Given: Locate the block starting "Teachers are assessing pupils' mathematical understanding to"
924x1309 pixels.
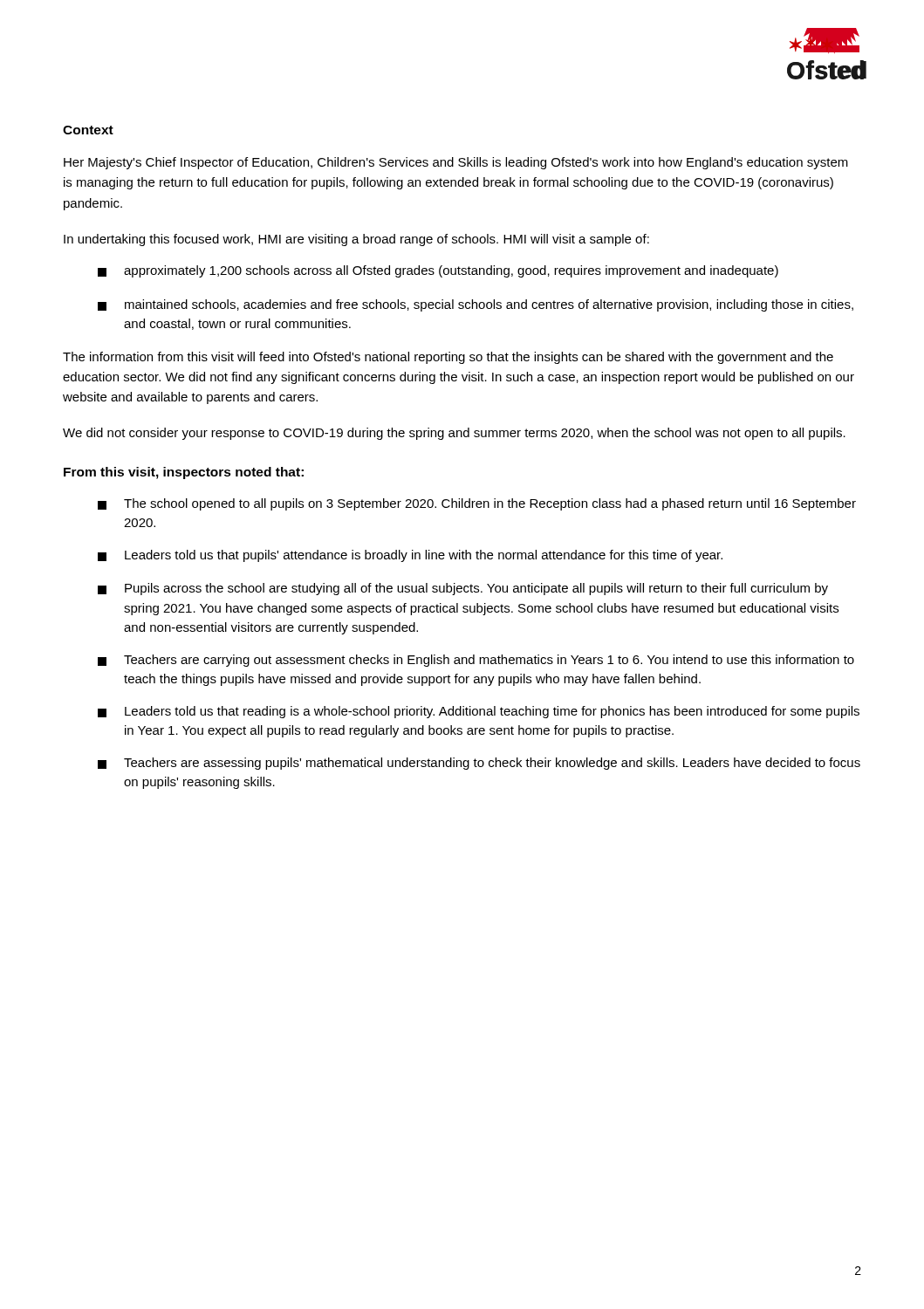Looking at the screenshot, I should point(479,772).
